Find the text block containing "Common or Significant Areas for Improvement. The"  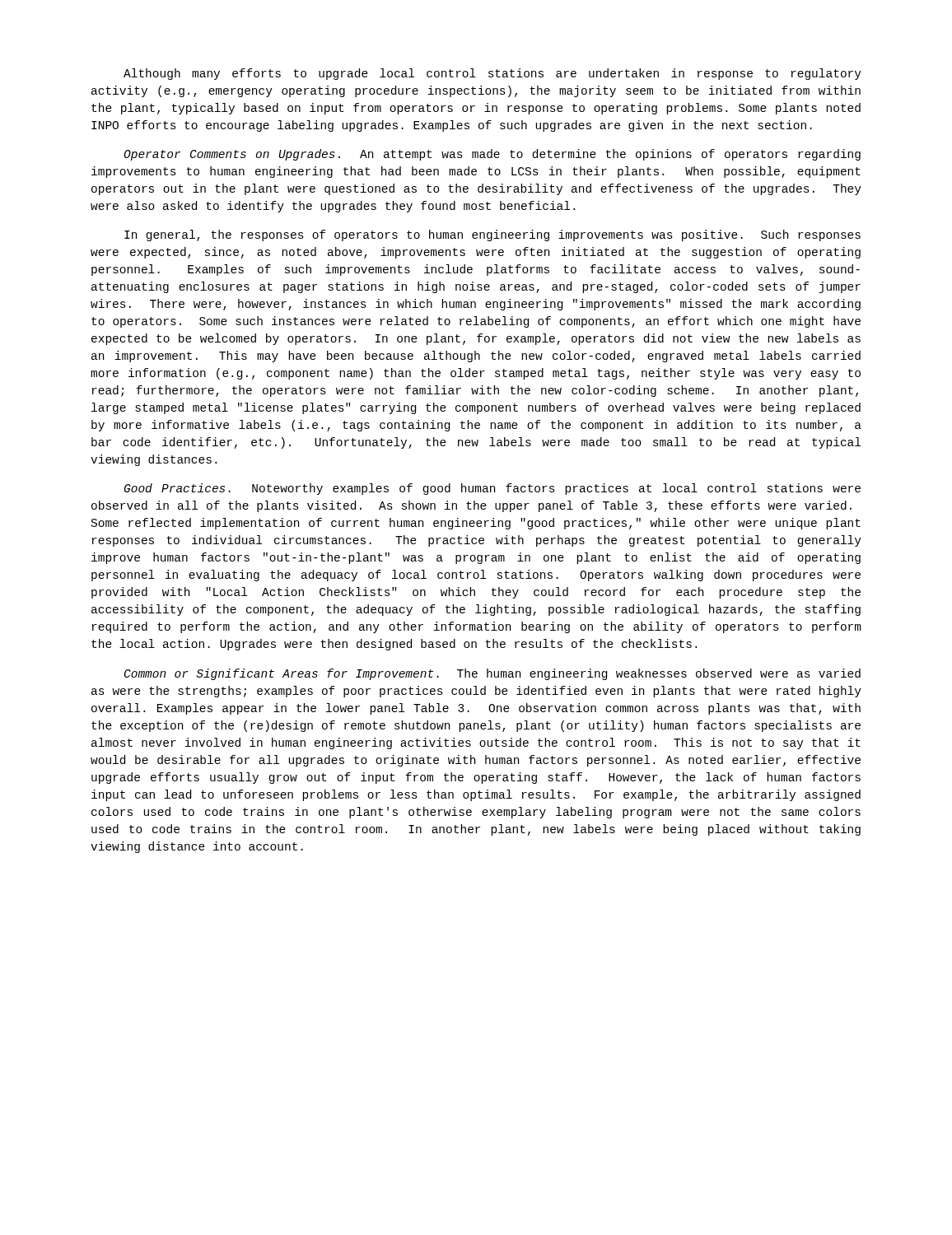coord(476,760)
